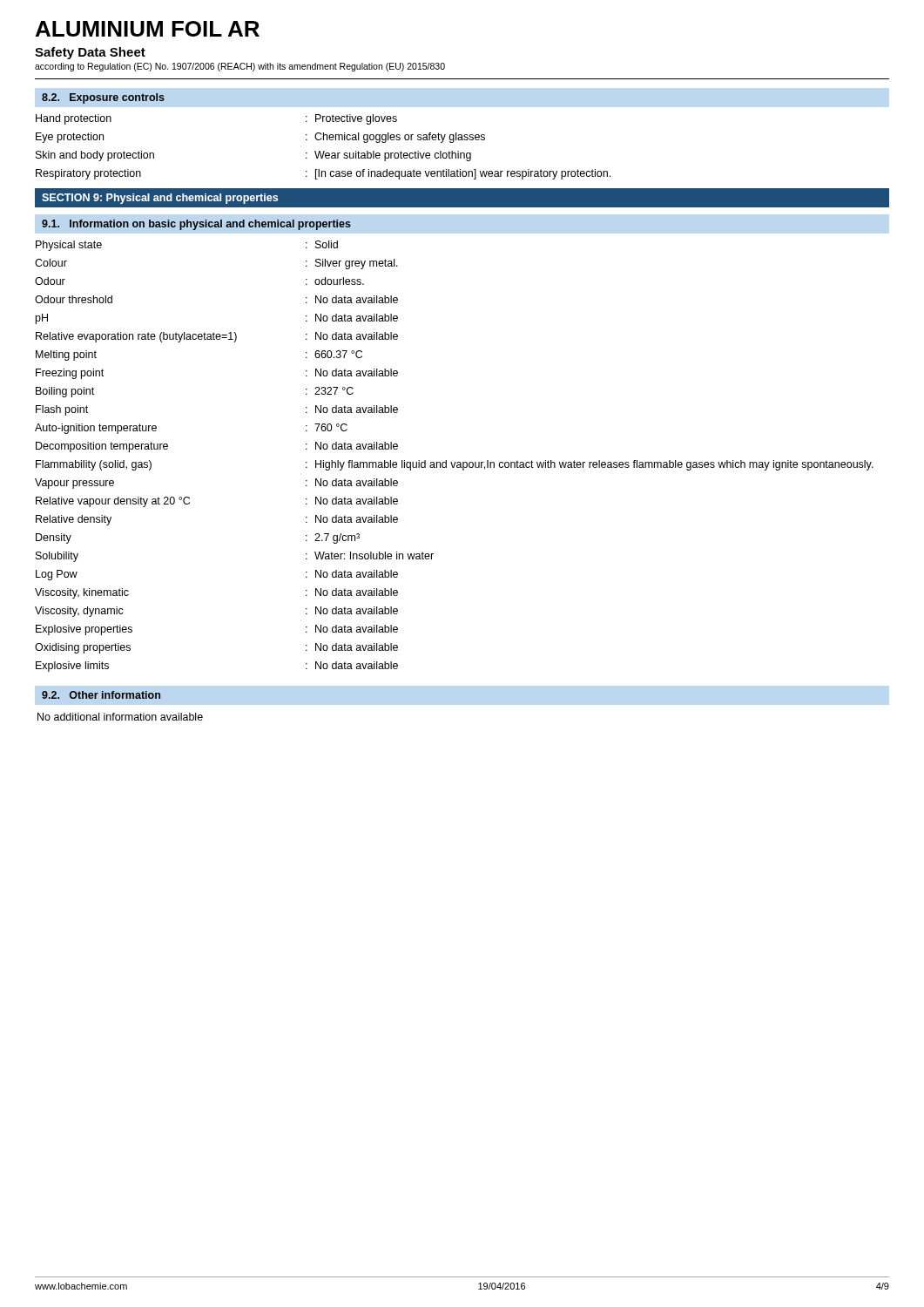
Task: Click on the list item containing "Solubility : Water: Insoluble in"
Action: coord(61,556)
